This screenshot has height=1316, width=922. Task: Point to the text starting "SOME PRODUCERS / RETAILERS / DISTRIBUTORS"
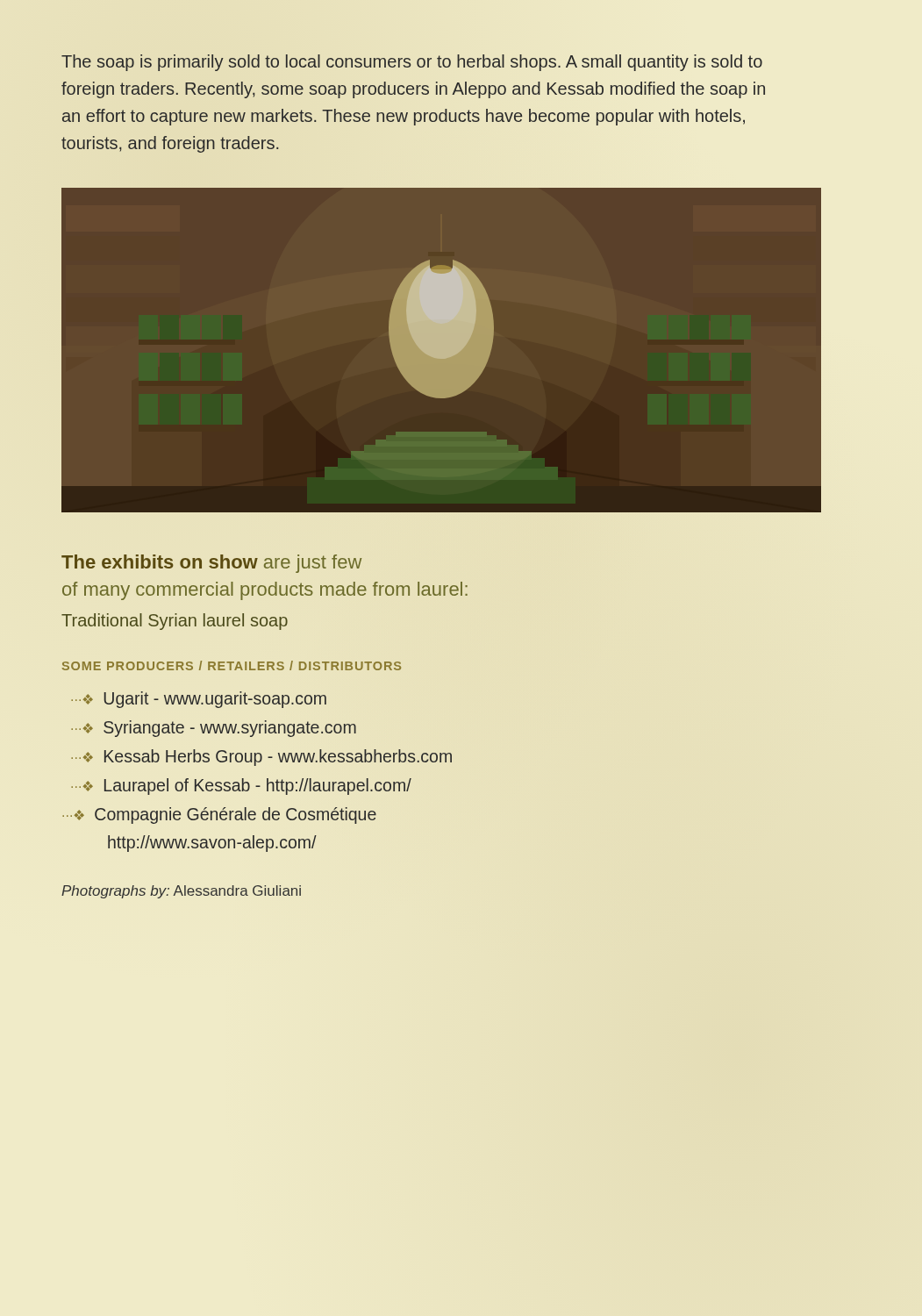[x=232, y=666]
